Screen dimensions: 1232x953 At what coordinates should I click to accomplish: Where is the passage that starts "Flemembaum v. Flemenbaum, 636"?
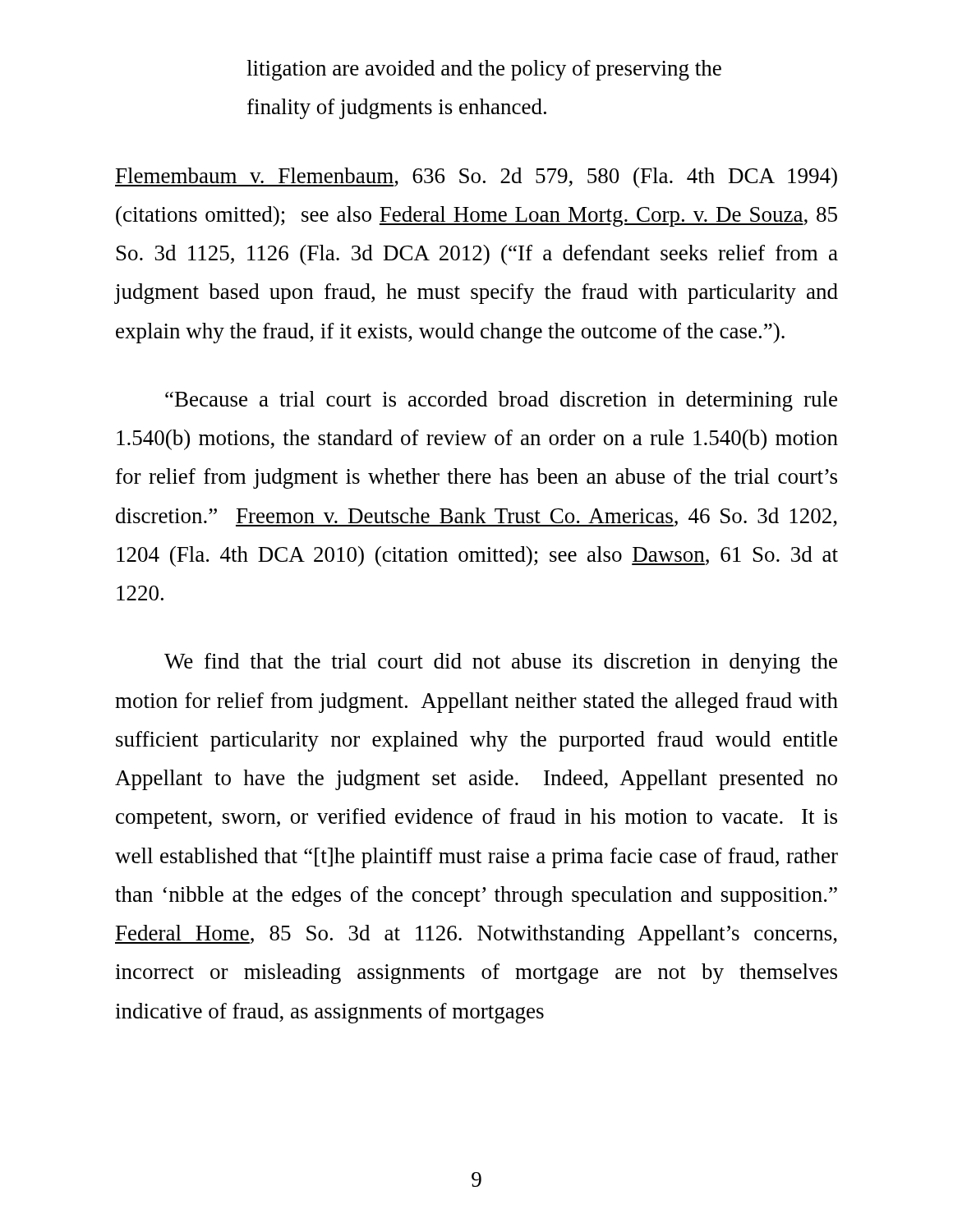476,253
